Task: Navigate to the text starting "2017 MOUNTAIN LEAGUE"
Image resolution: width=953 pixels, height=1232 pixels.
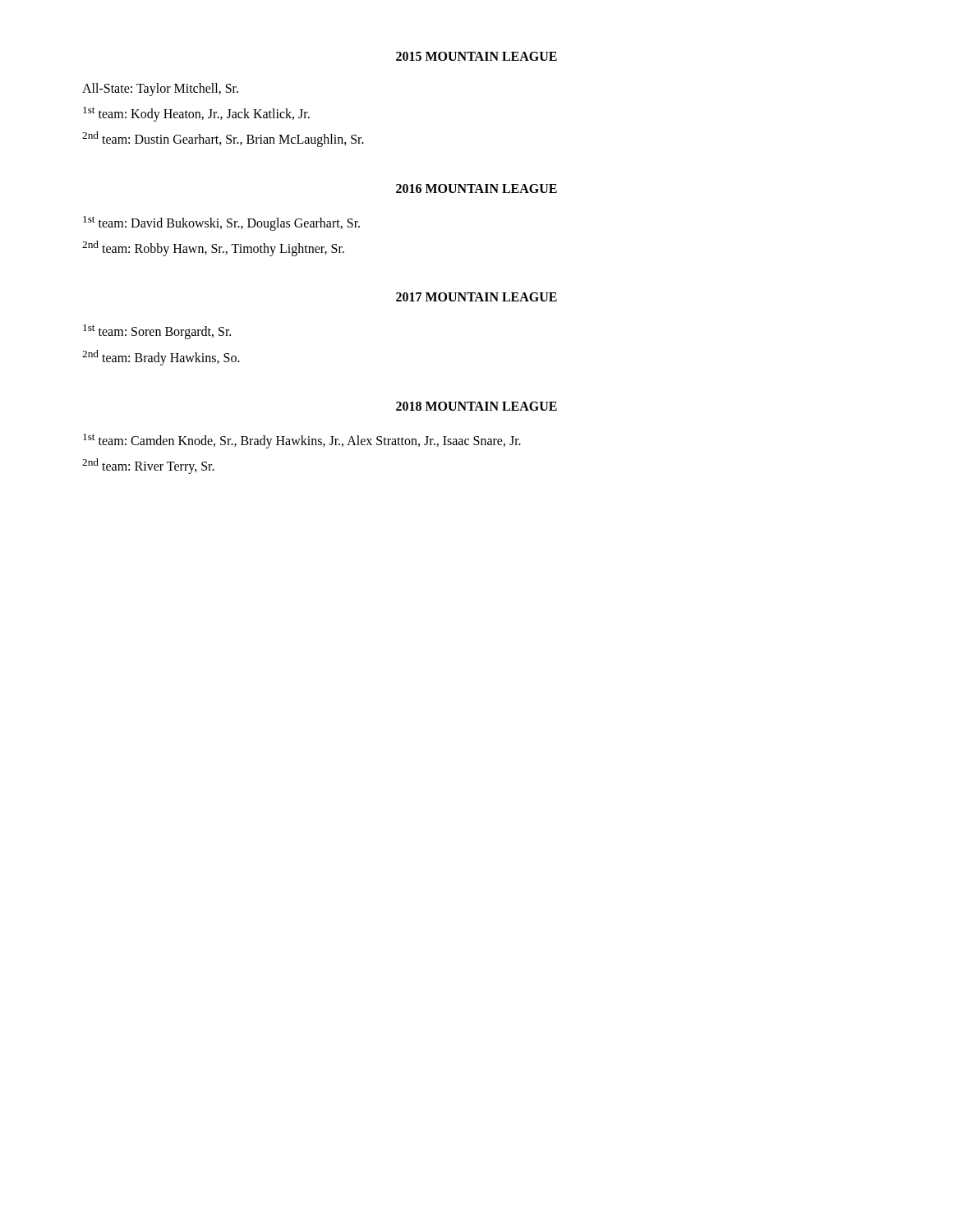Action: click(x=476, y=297)
